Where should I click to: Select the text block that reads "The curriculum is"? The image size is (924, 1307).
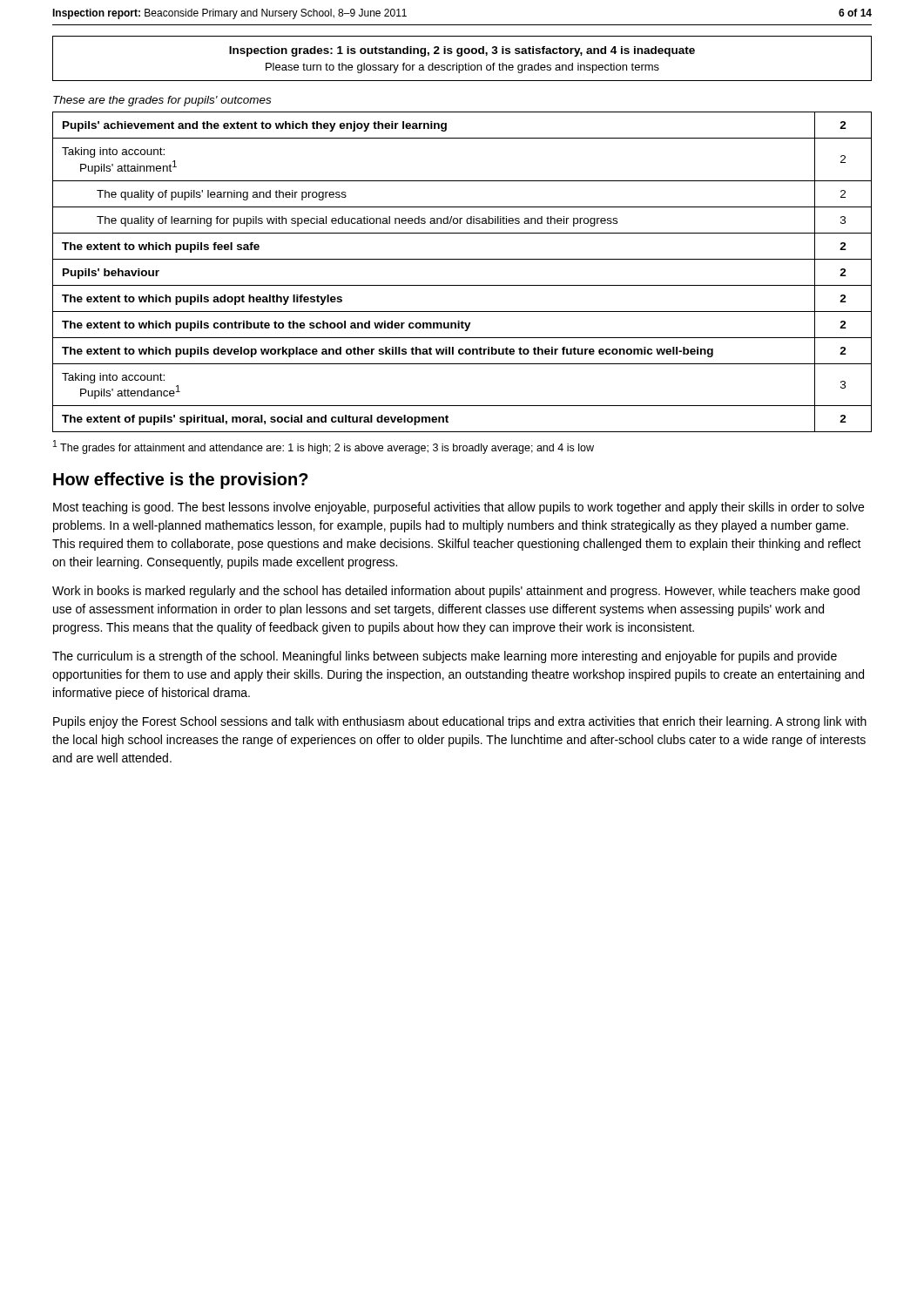click(x=459, y=675)
